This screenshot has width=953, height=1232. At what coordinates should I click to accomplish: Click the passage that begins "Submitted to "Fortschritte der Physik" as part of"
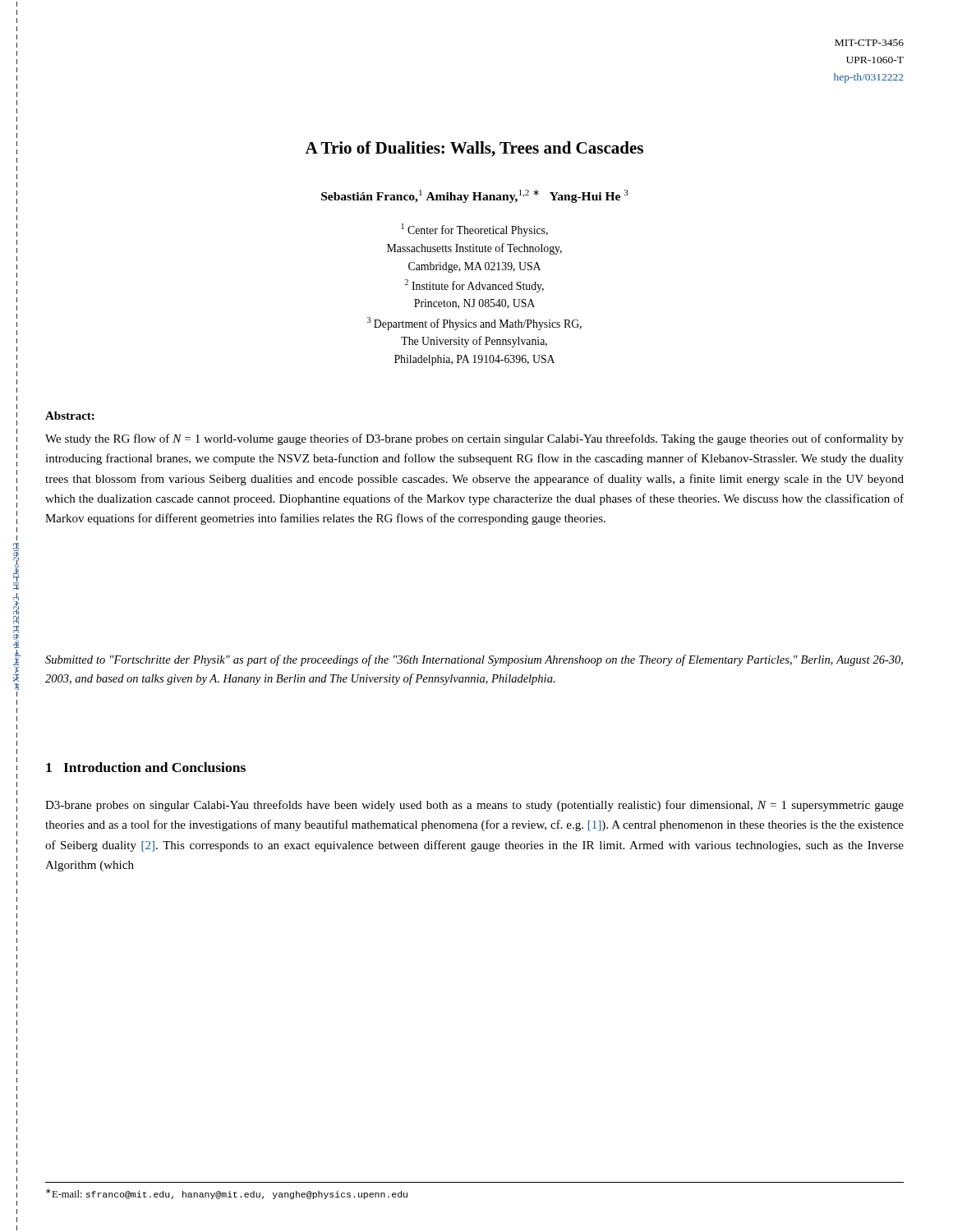point(474,669)
